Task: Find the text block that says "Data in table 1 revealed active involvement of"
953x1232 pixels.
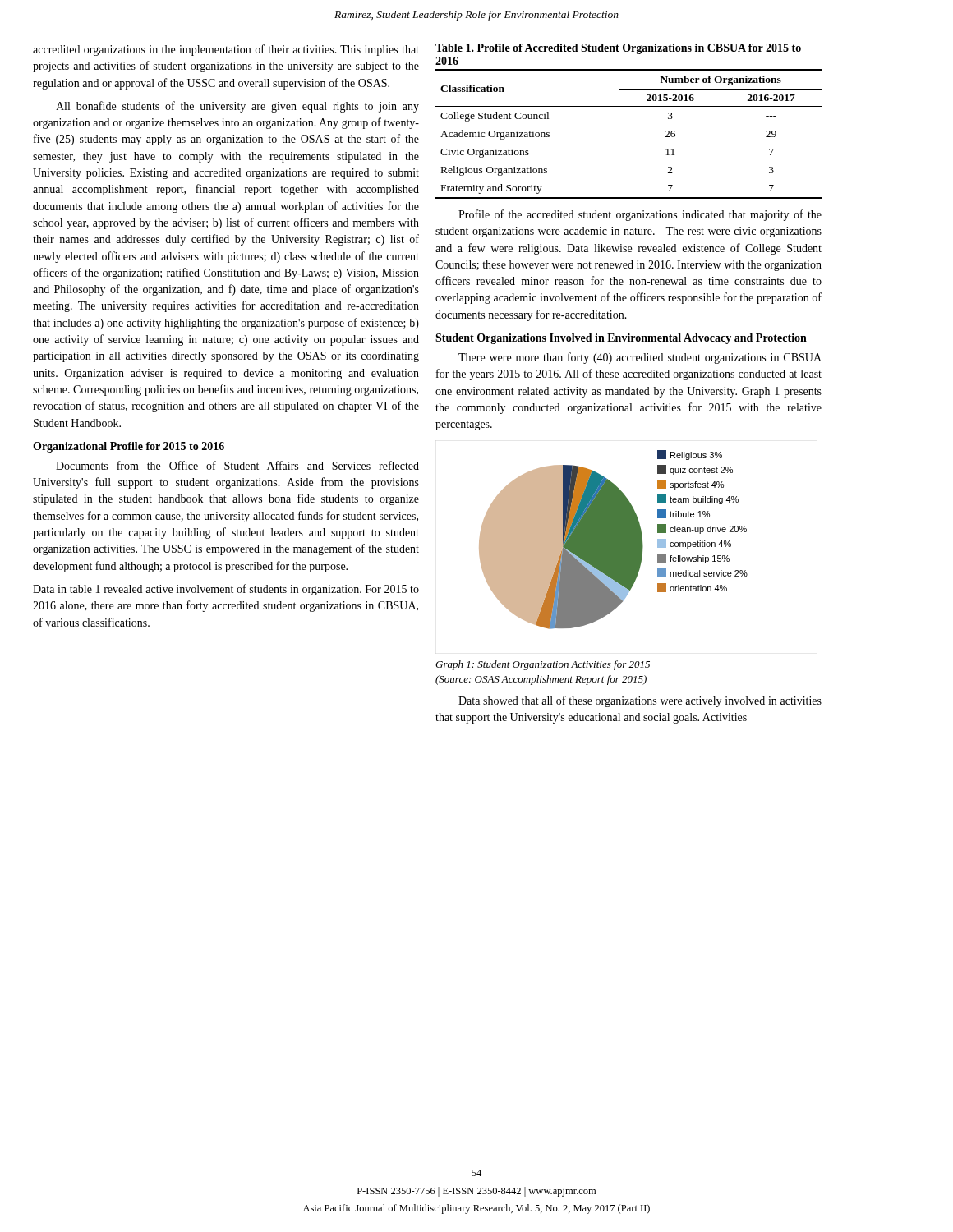Action: 226,606
